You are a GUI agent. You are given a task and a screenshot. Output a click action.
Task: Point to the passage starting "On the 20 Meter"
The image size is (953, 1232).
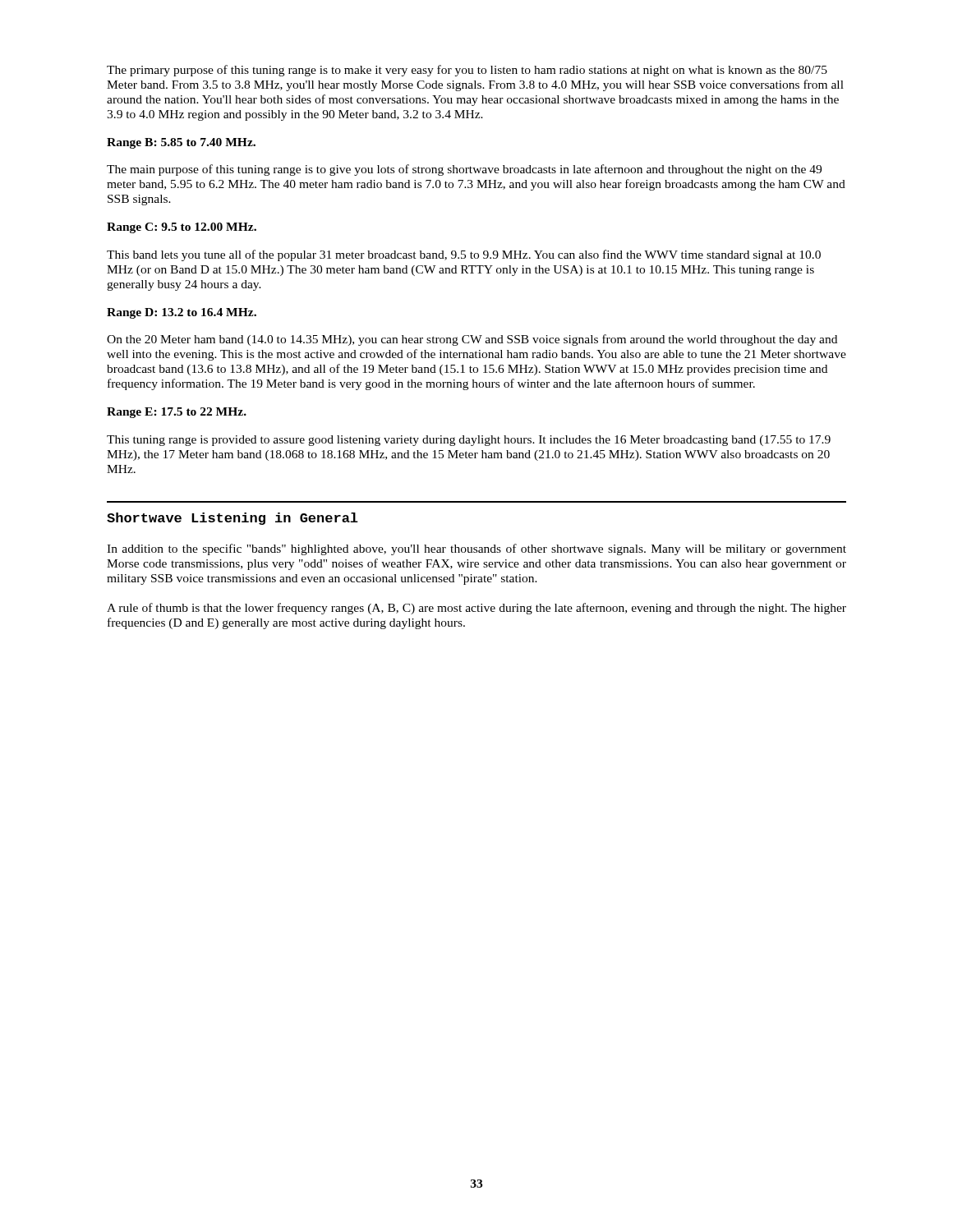476,361
